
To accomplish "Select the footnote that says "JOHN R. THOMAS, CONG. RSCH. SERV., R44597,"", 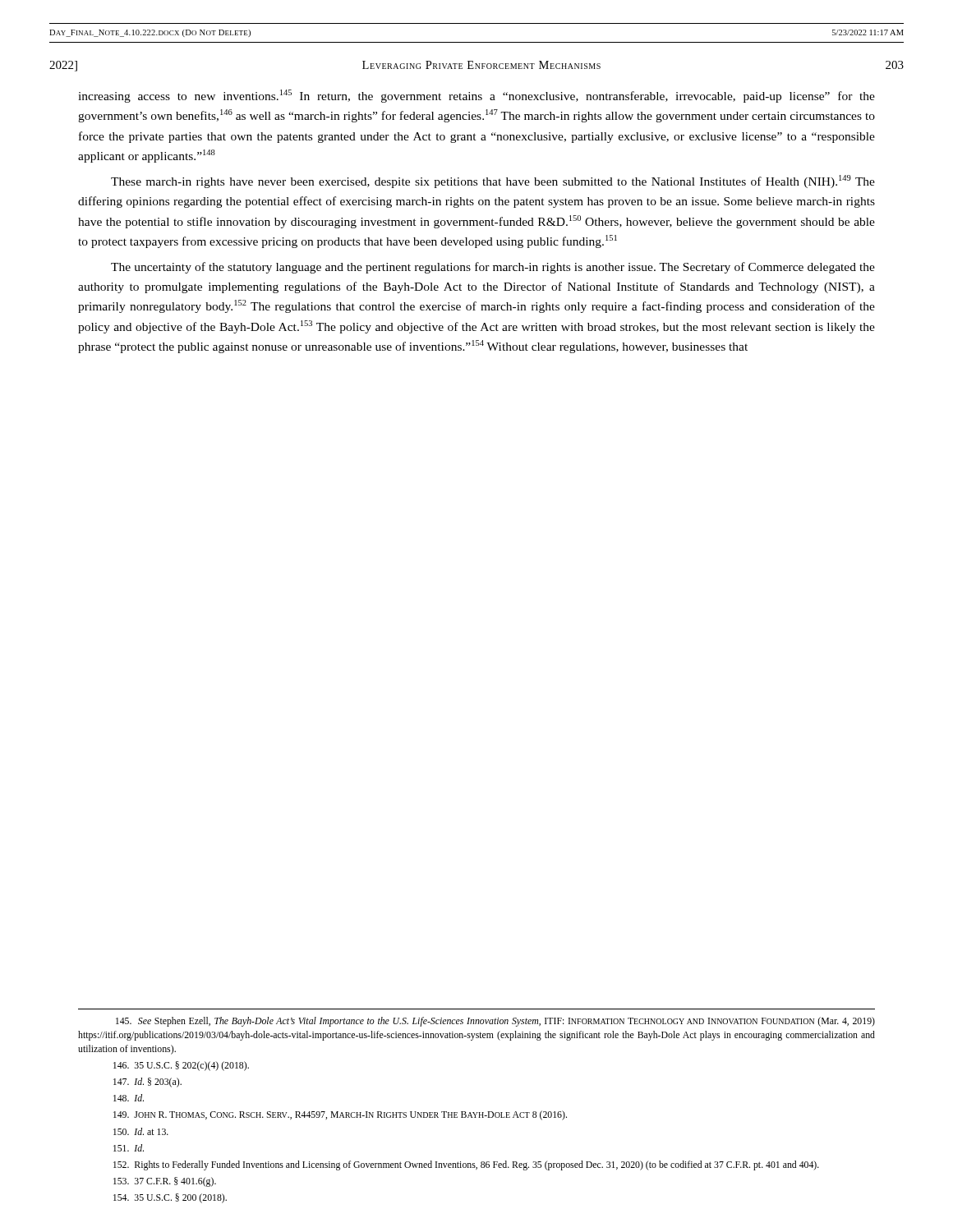I will click(335, 1115).
